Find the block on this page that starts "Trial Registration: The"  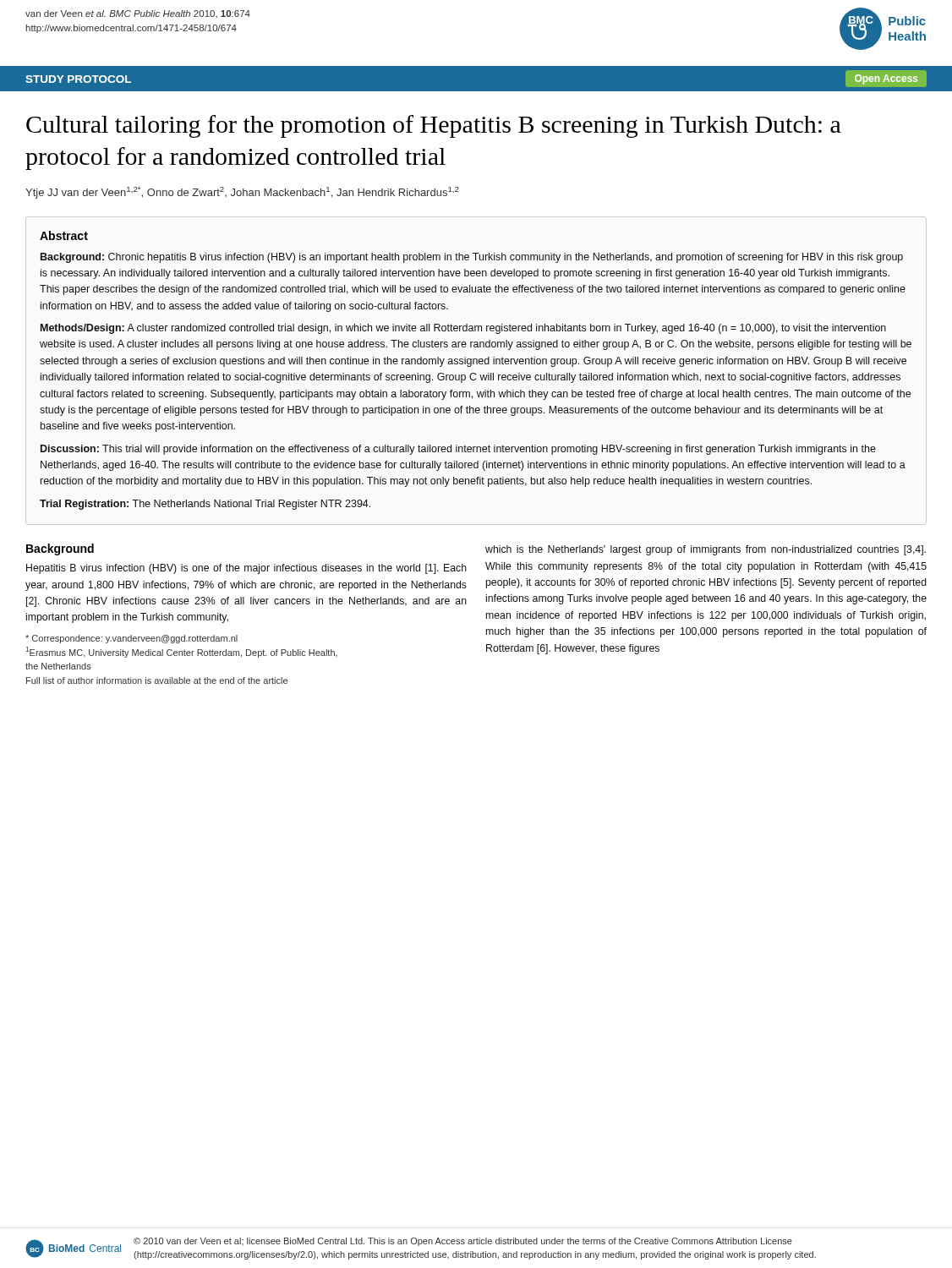tap(206, 504)
